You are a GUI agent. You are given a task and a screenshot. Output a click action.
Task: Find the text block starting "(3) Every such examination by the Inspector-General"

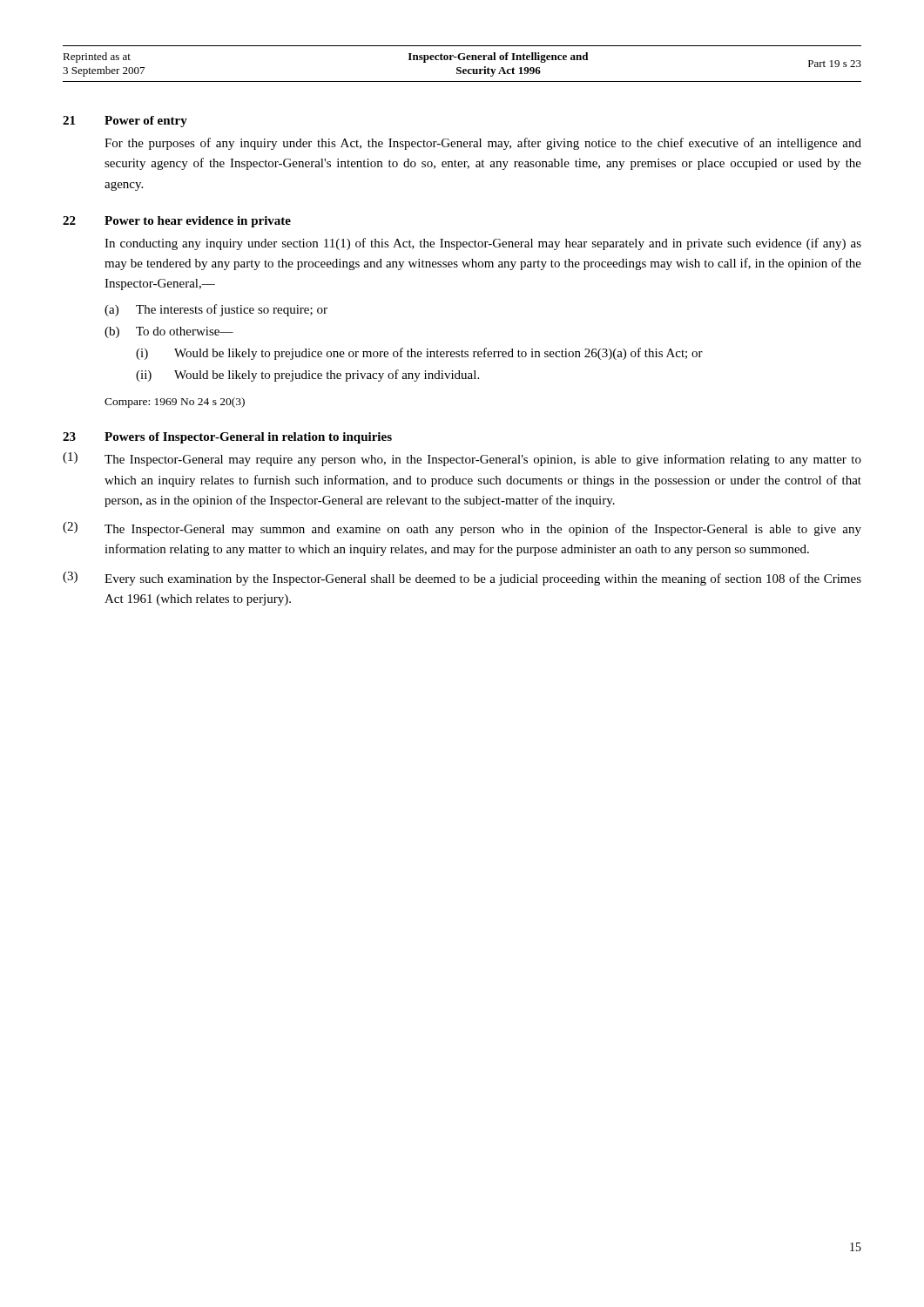tap(462, 589)
